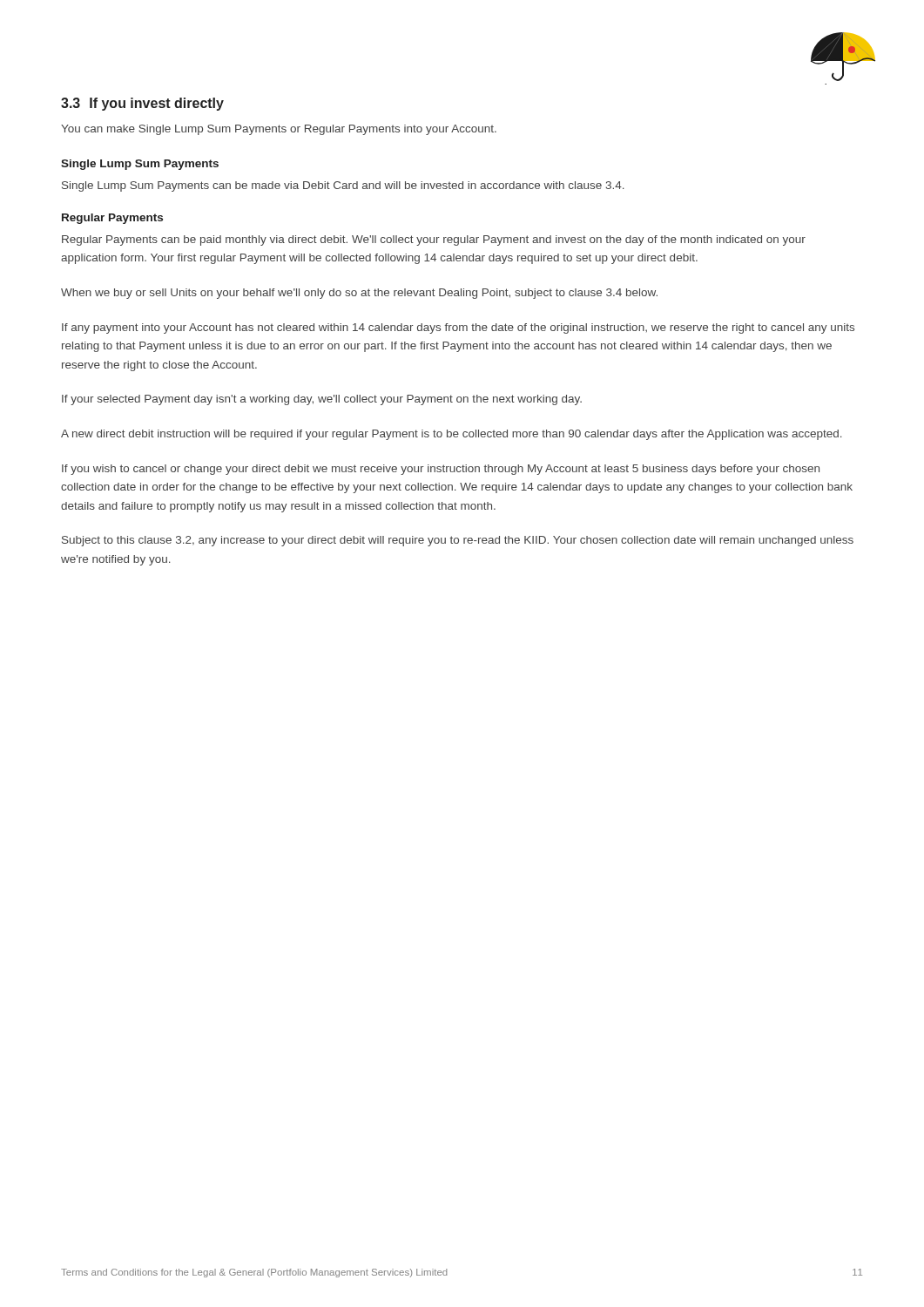Locate the block of text that opens with "If any payment into your"
This screenshot has width=924, height=1307.
pyautogui.click(x=458, y=346)
